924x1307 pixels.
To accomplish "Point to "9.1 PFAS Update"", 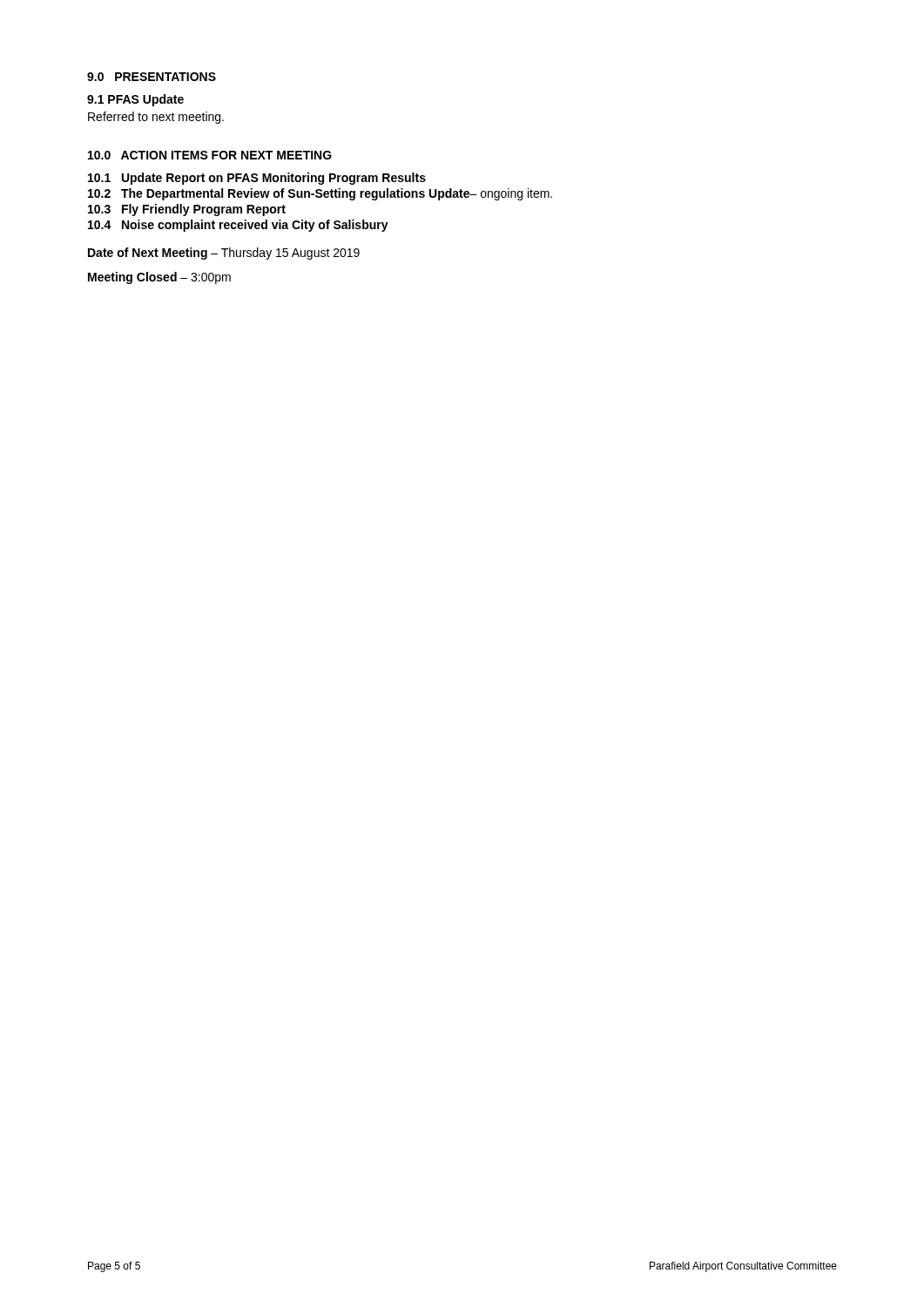I will pos(136,99).
